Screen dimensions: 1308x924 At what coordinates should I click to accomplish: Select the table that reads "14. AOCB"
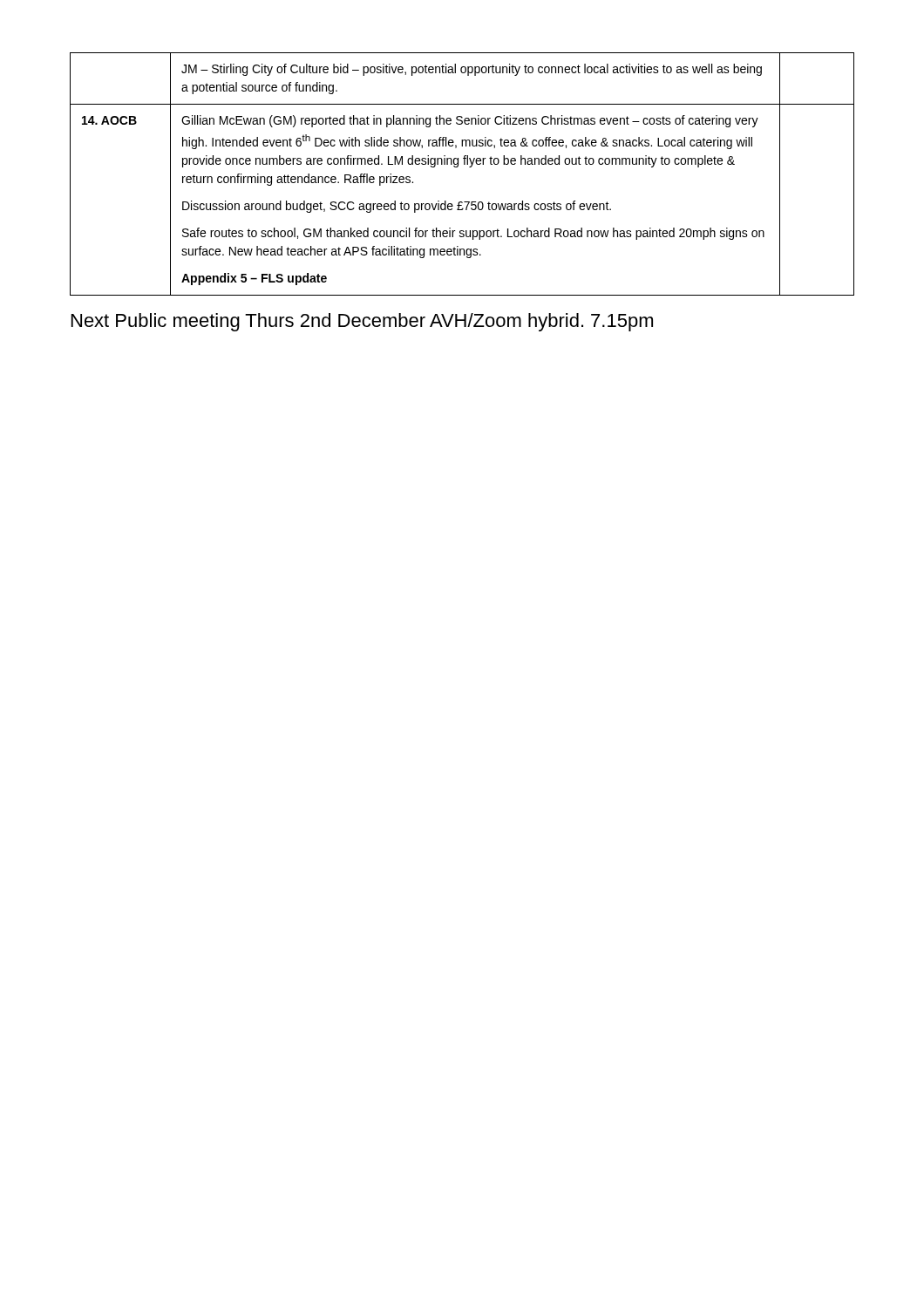[x=462, y=174]
